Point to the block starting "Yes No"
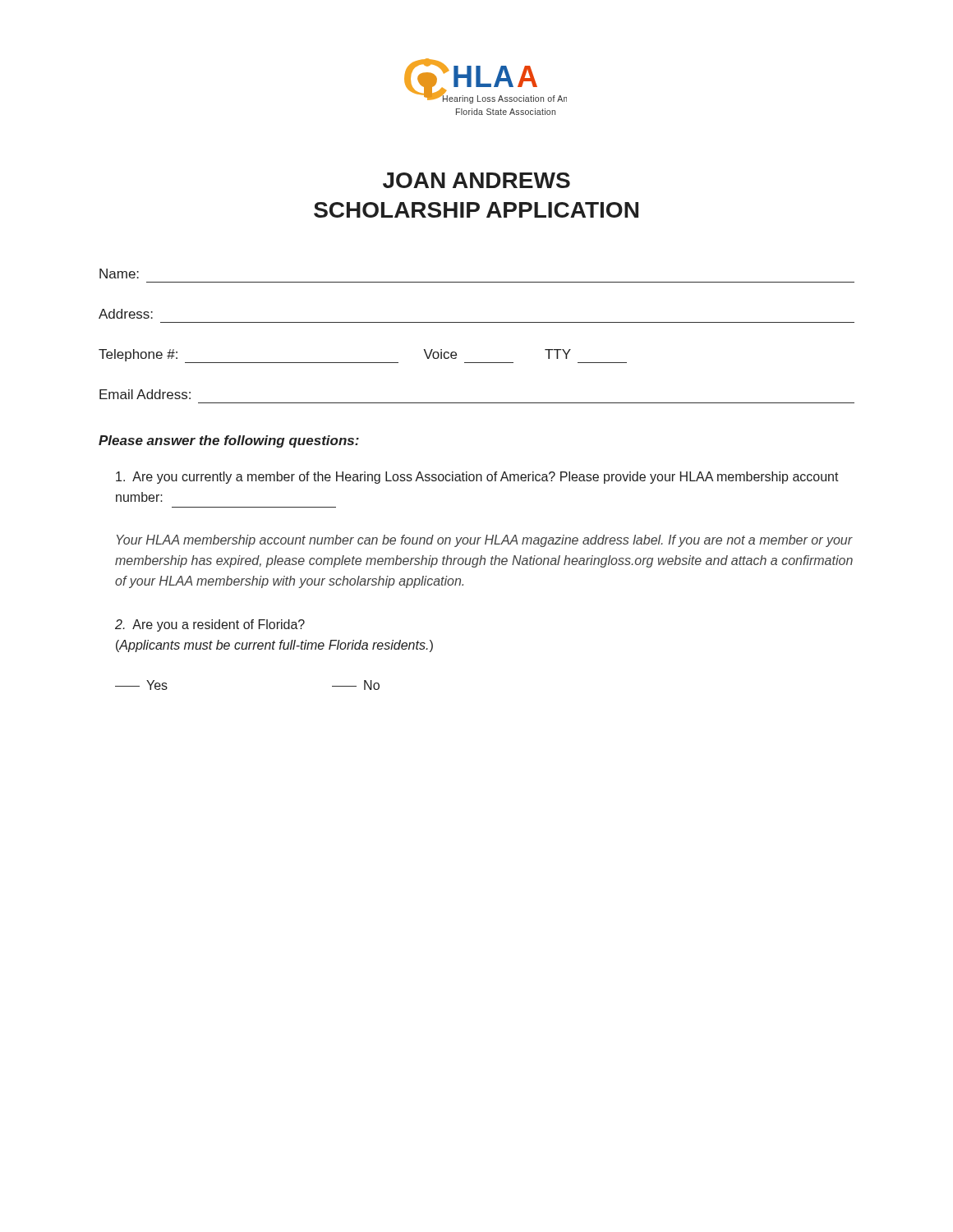The width and height of the screenshot is (953, 1232). pyautogui.click(x=157, y=684)
